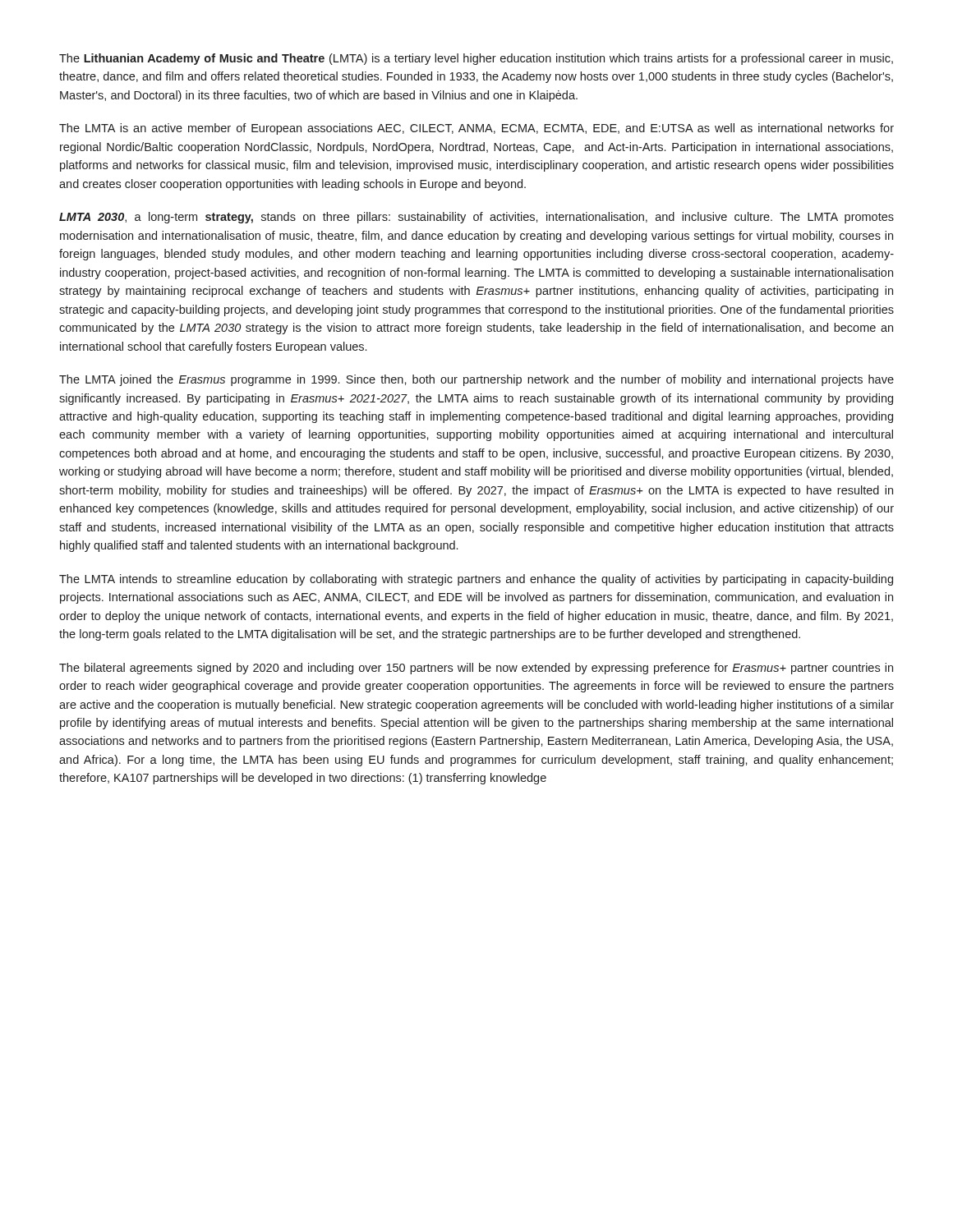Click on the block starting "The Lithuanian Academy of"
953x1232 pixels.
[x=476, y=77]
